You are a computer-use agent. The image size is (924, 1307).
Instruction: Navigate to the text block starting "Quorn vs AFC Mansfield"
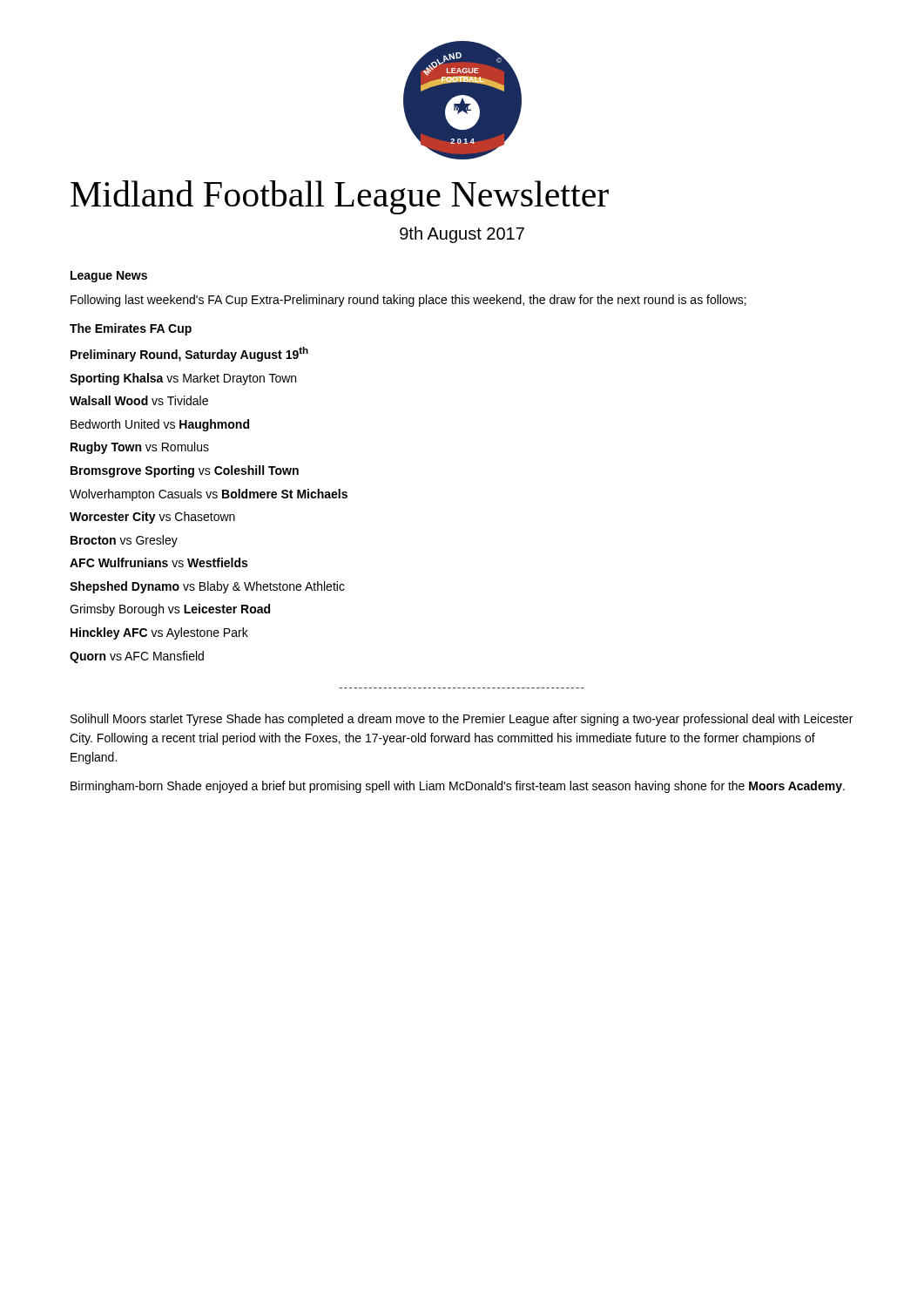[x=137, y=657]
